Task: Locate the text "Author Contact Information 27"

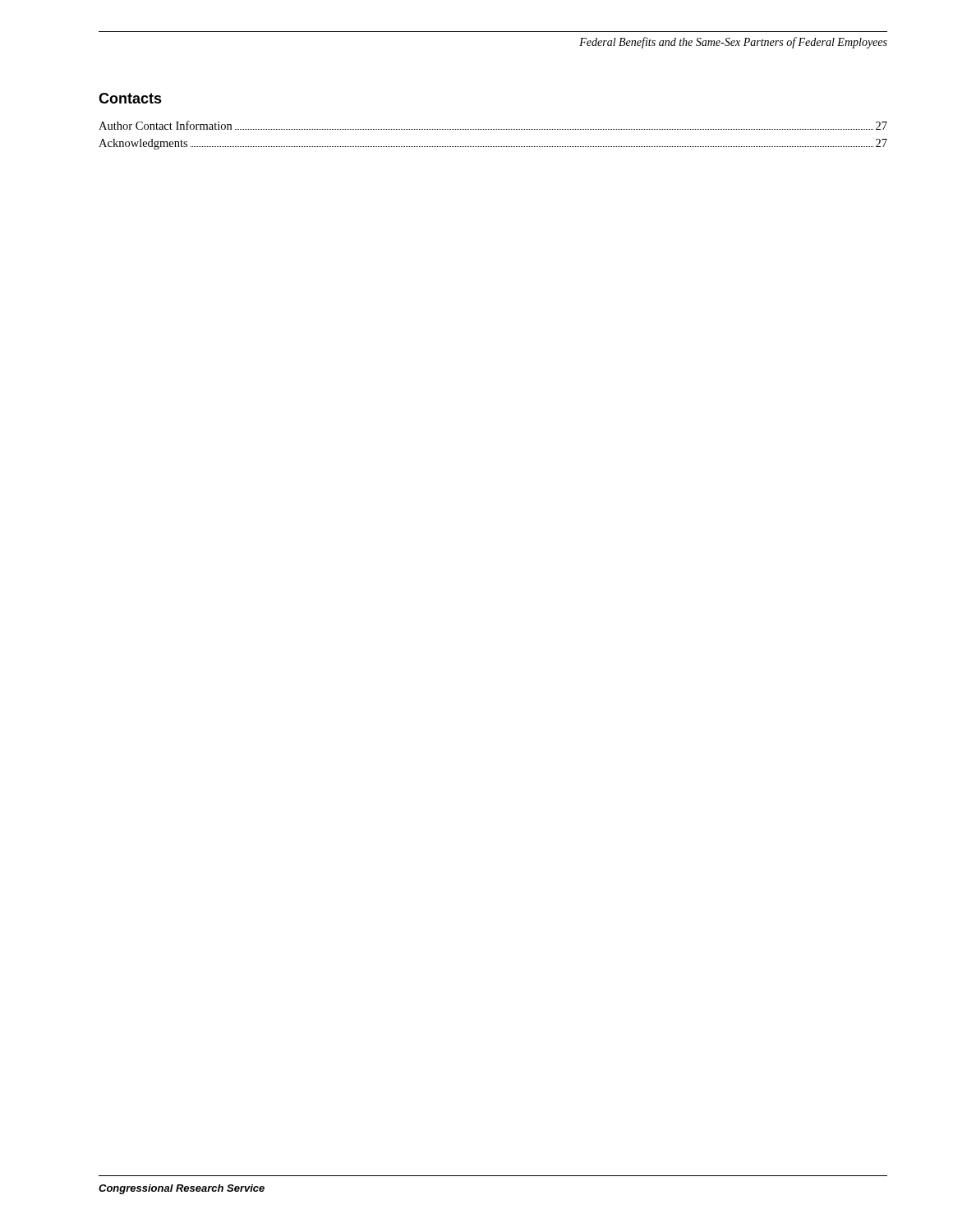Action: tap(493, 126)
